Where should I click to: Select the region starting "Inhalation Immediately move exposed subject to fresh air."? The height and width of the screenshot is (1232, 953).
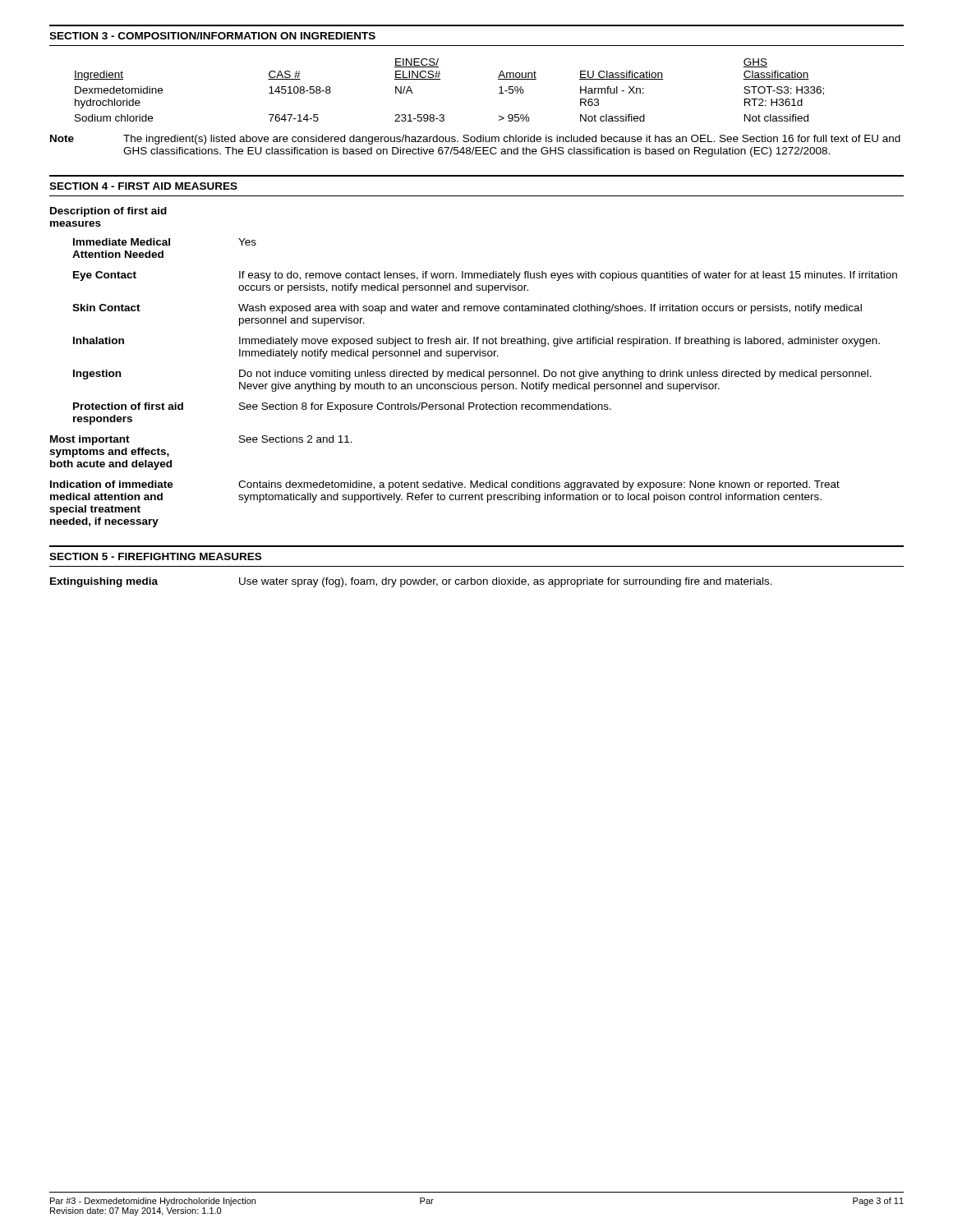pyautogui.click(x=476, y=347)
